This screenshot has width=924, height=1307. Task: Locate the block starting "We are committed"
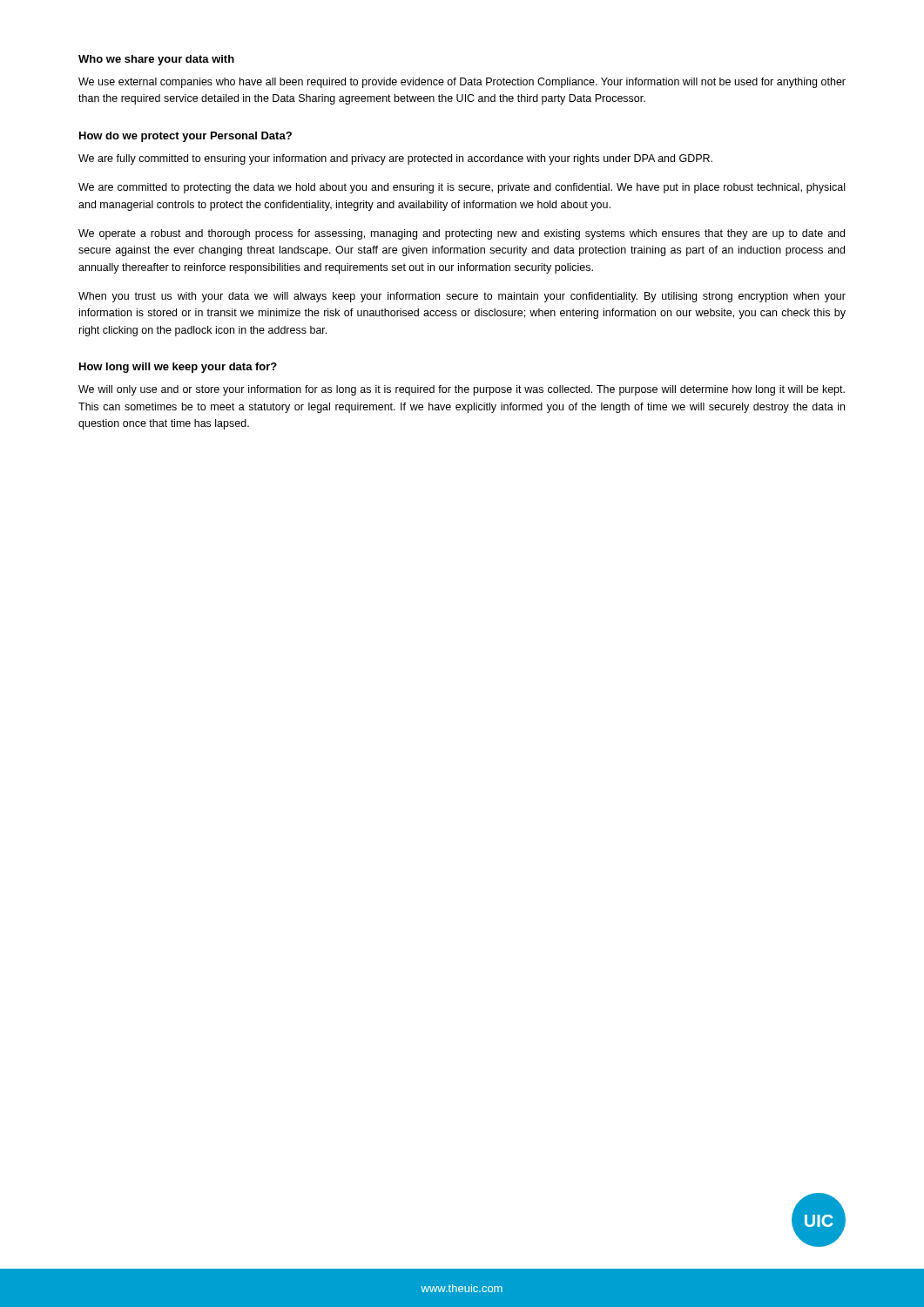coord(462,196)
